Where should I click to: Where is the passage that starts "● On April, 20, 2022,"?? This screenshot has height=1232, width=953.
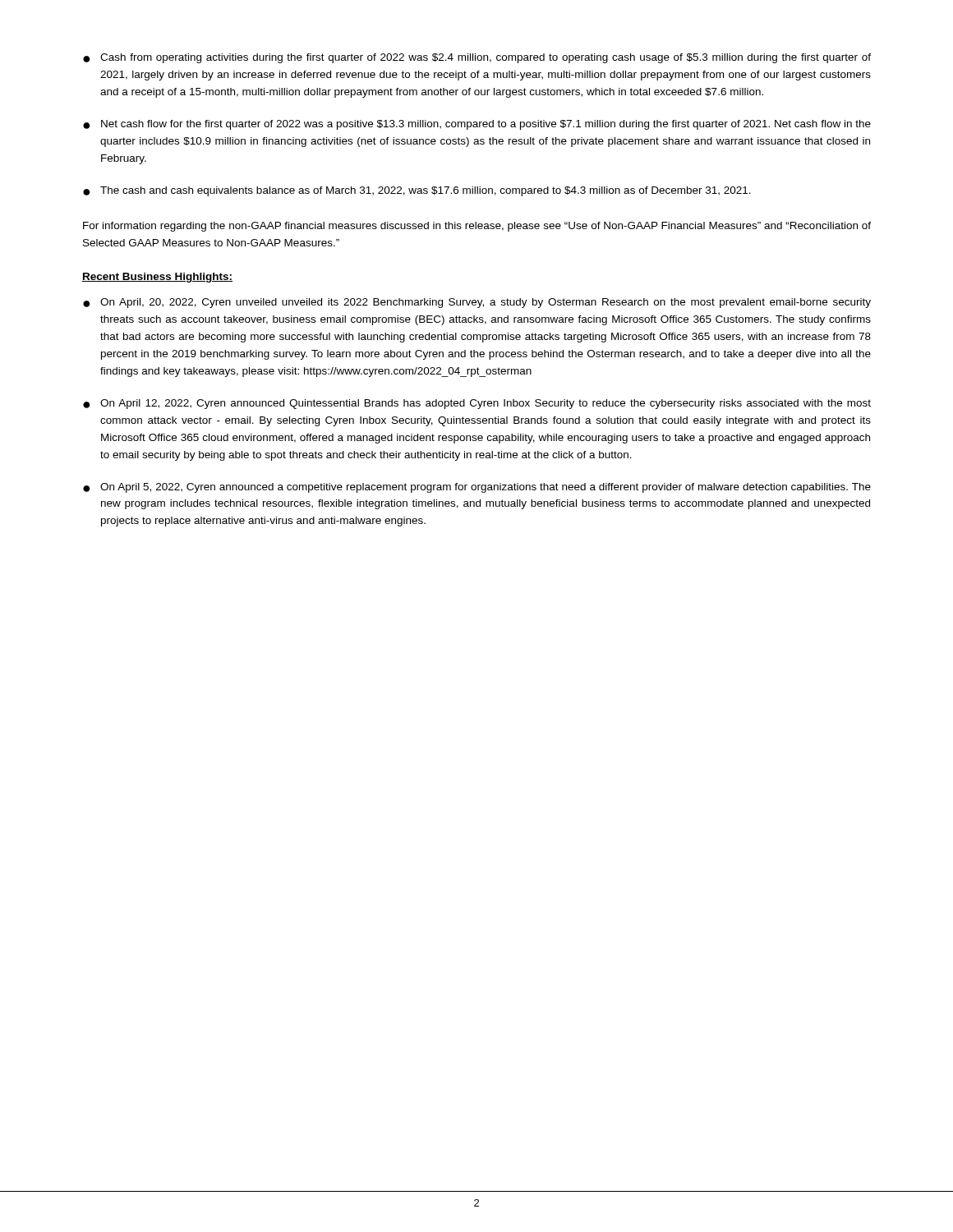coord(476,337)
